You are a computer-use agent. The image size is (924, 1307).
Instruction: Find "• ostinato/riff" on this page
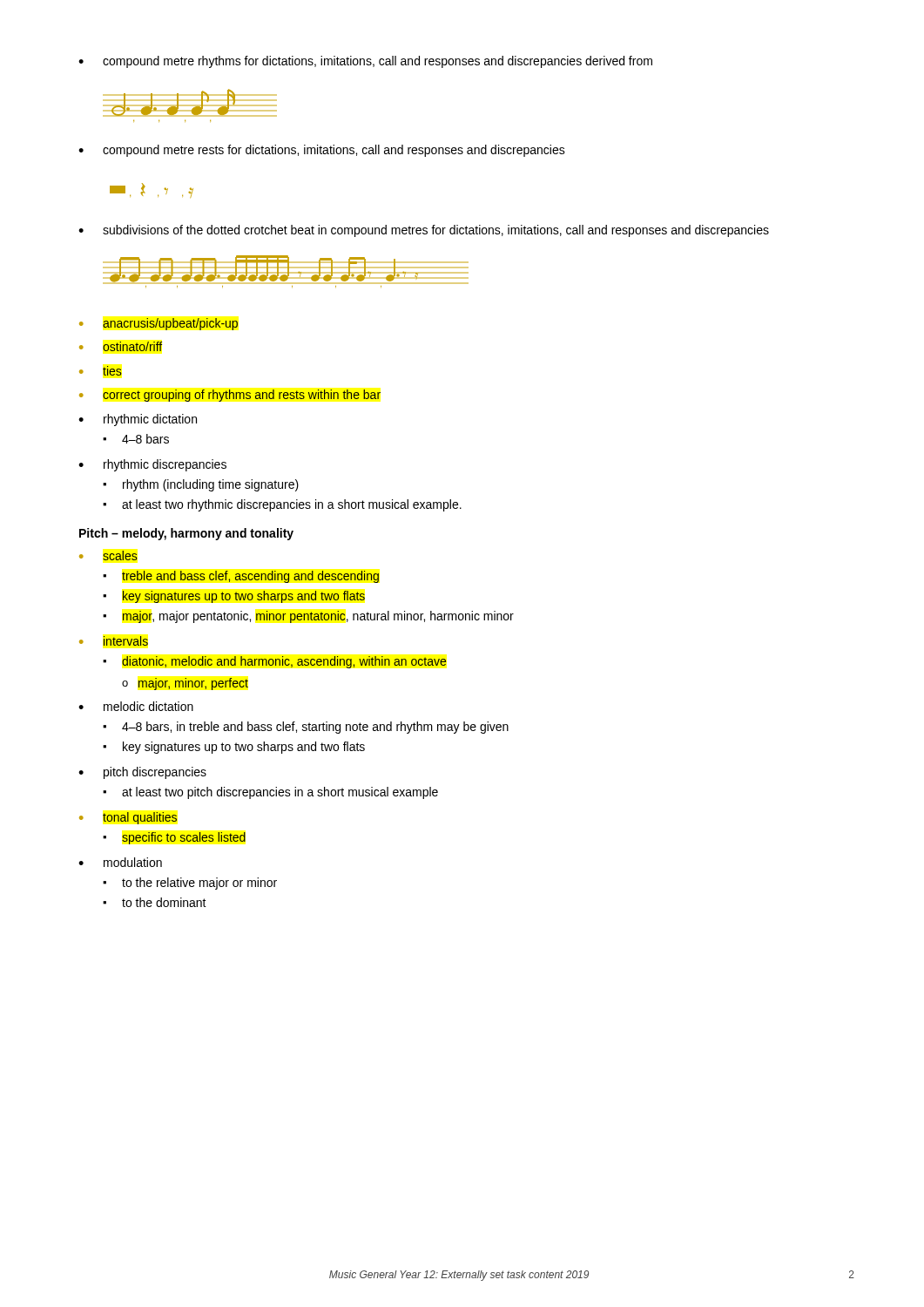click(121, 346)
